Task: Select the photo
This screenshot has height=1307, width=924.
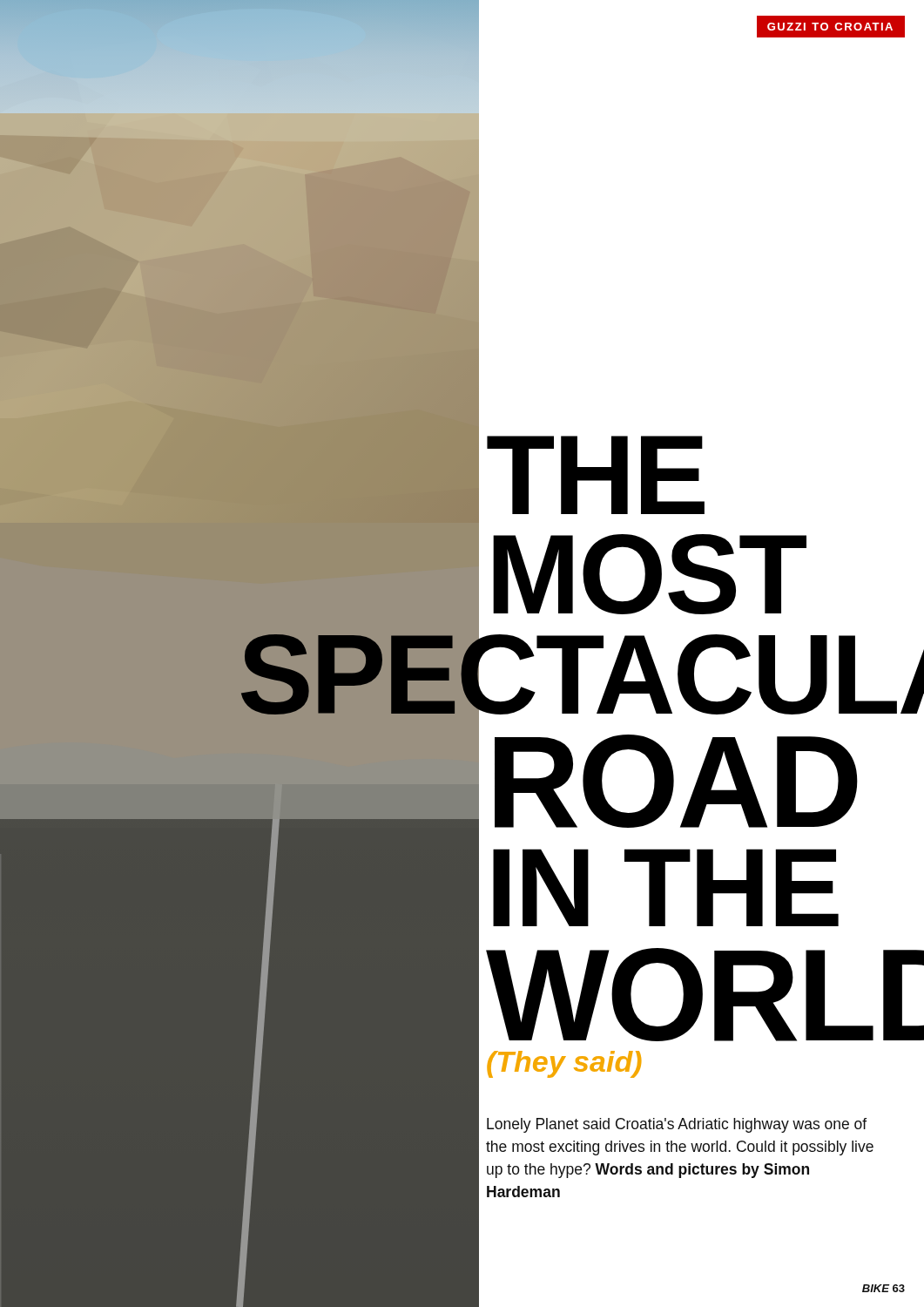Action: pos(462,654)
